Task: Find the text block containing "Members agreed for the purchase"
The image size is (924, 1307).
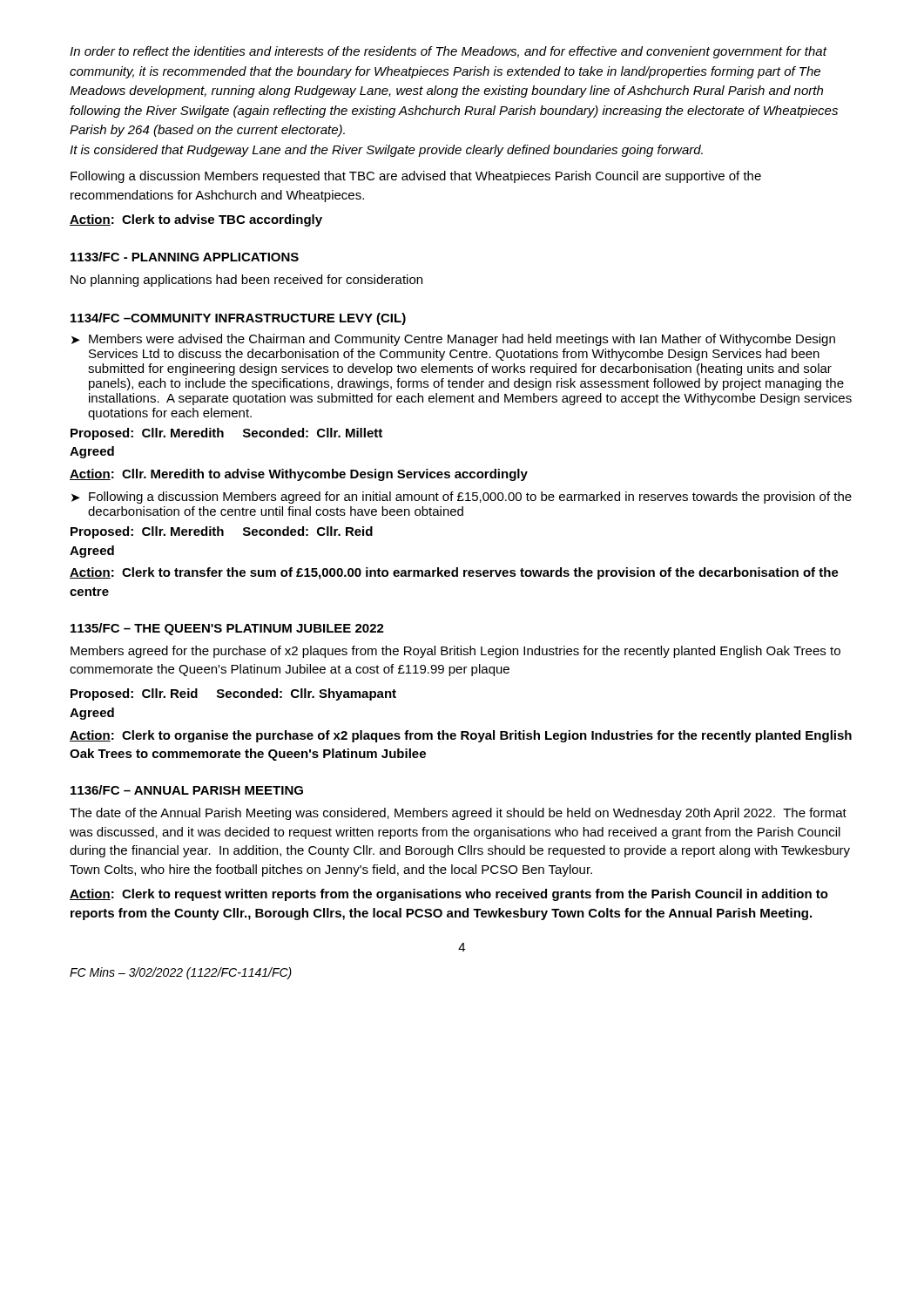Action: pyautogui.click(x=462, y=660)
